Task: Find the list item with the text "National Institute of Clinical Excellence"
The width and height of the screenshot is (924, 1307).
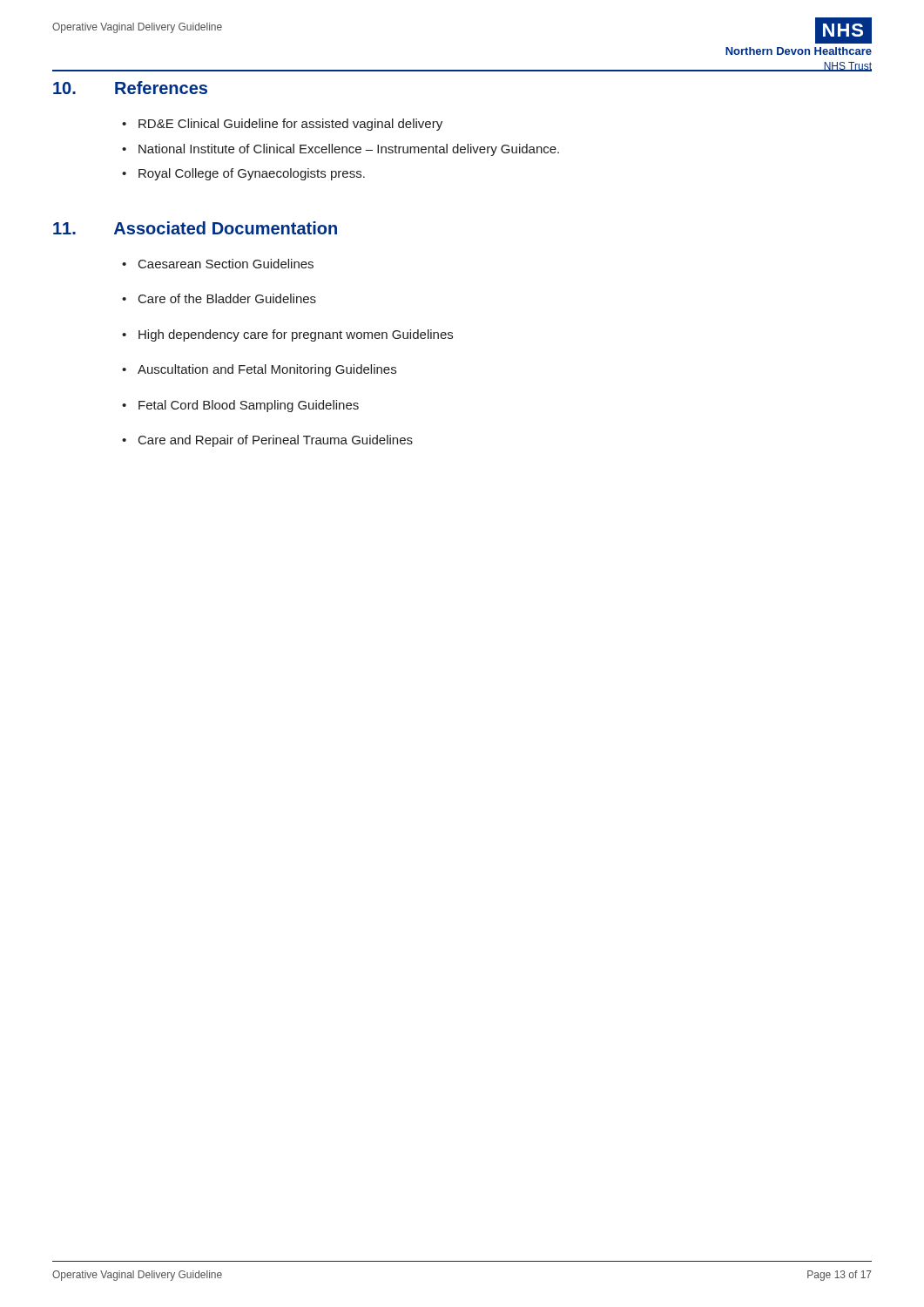Action: (x=349, y=148)
